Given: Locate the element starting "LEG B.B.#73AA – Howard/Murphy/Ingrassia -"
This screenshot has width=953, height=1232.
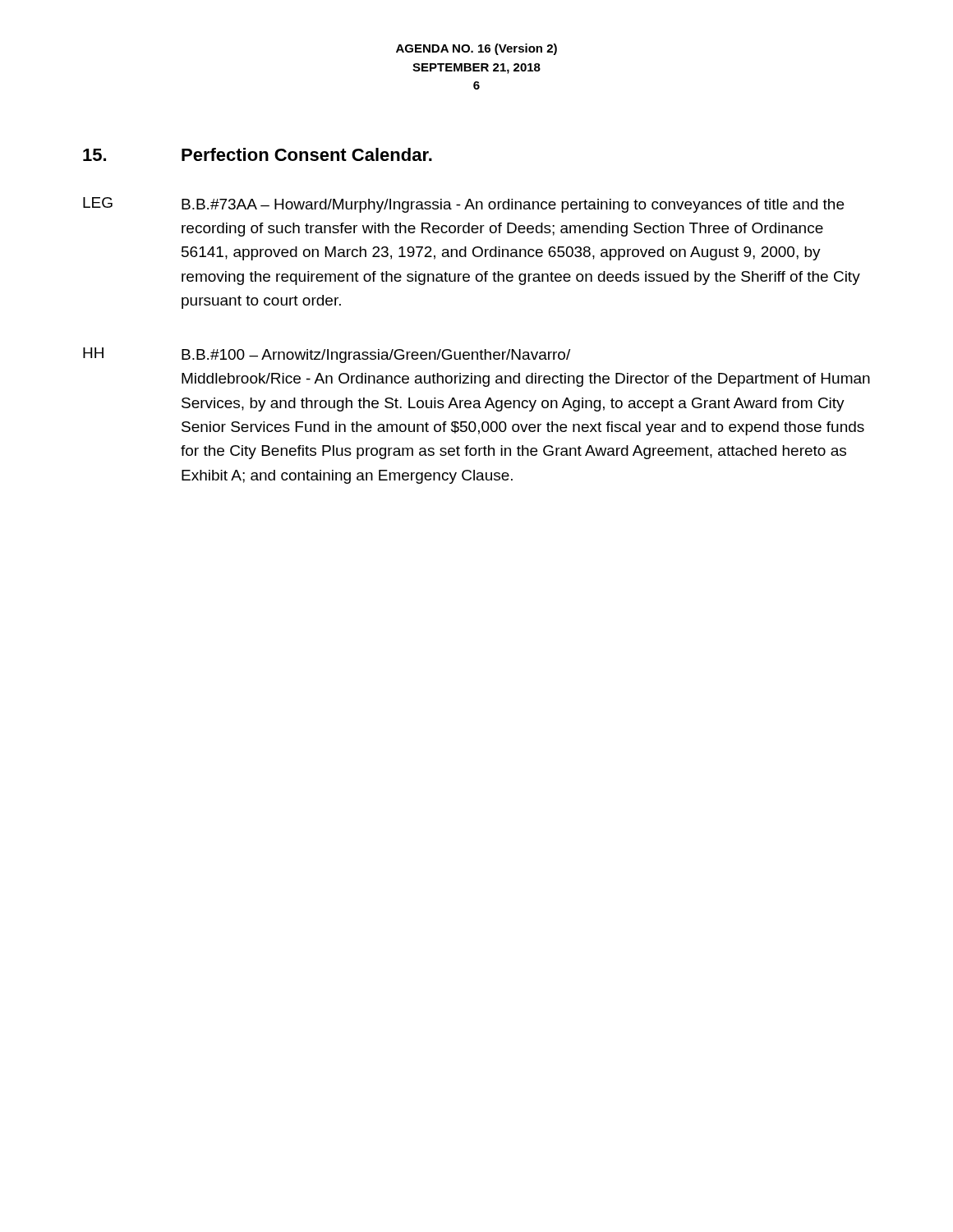Looking at the screenshot, I should pyautogui.click(x=476, y=252).
